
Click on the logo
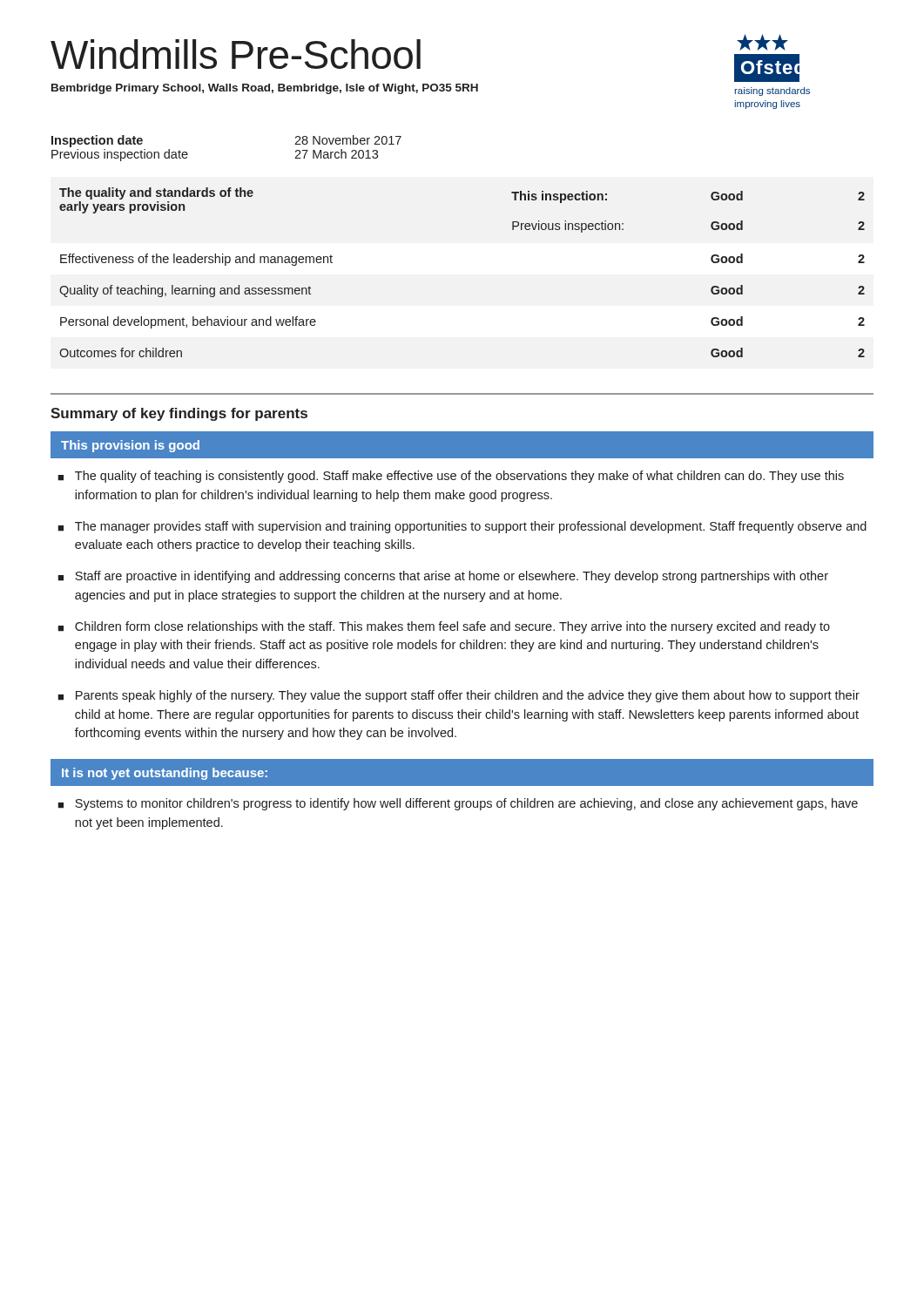coord(804,74)
